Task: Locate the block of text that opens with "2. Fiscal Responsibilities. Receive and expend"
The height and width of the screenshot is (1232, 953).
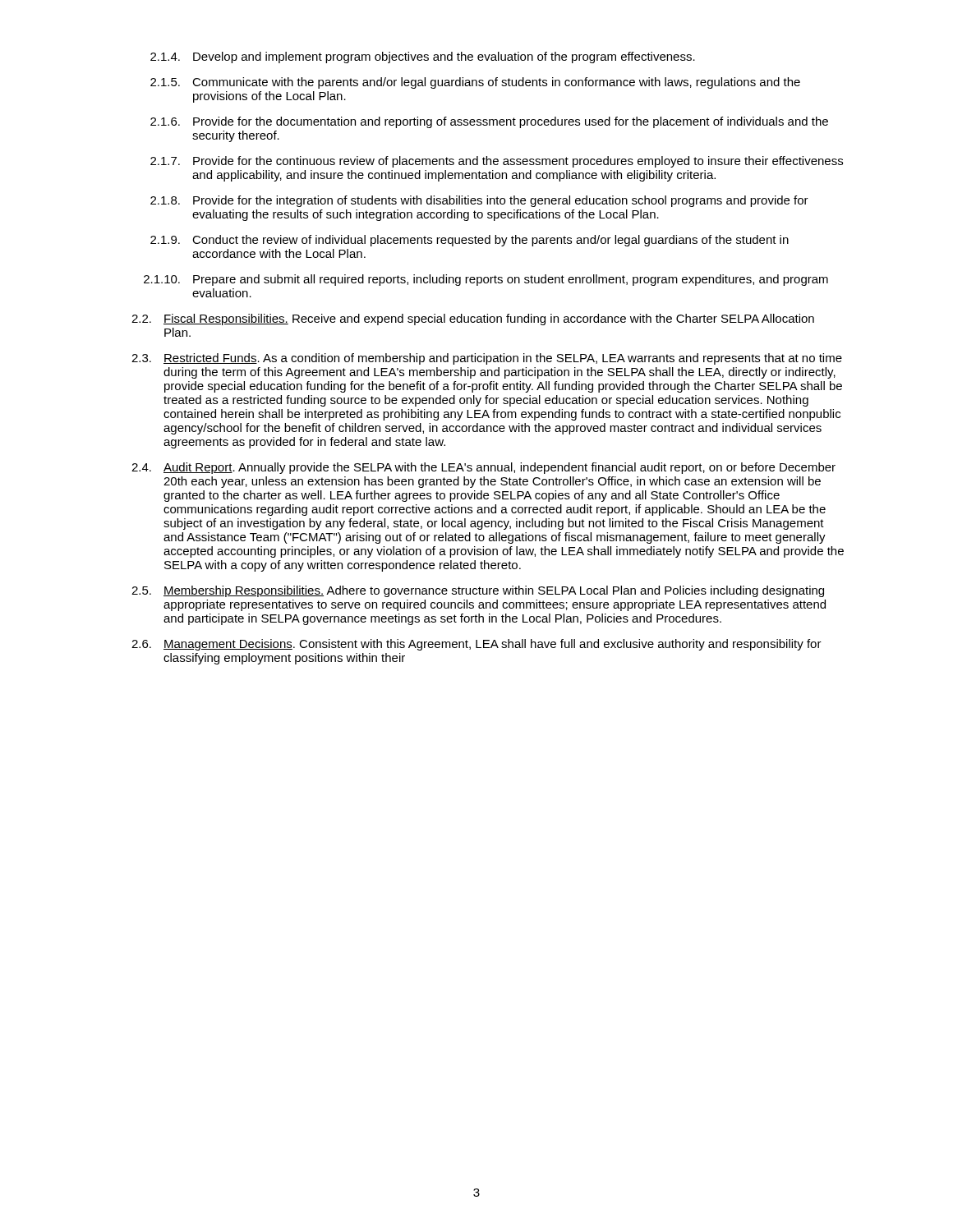Action: [x=476, y=325]
